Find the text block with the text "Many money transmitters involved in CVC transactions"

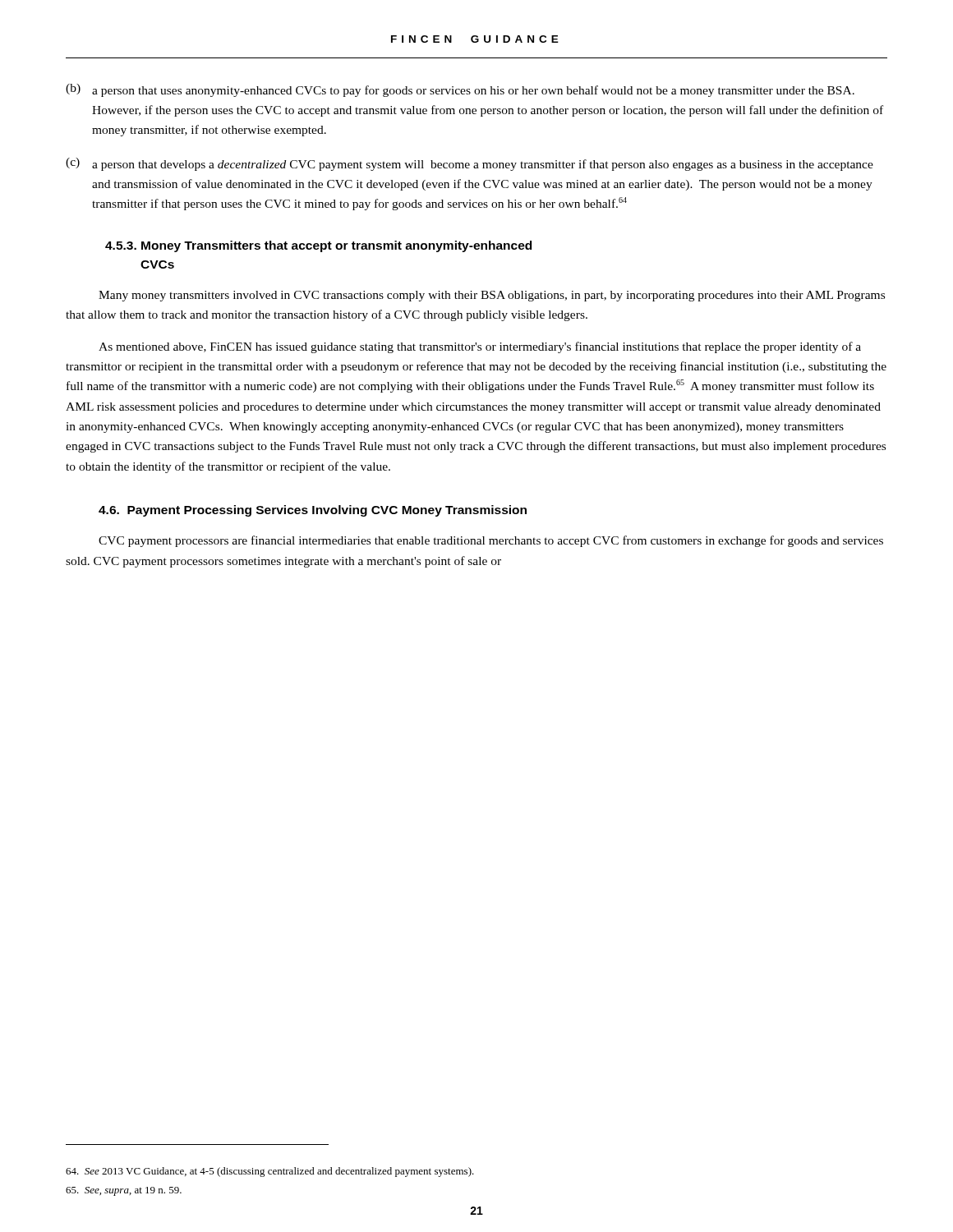click(476, 304)
